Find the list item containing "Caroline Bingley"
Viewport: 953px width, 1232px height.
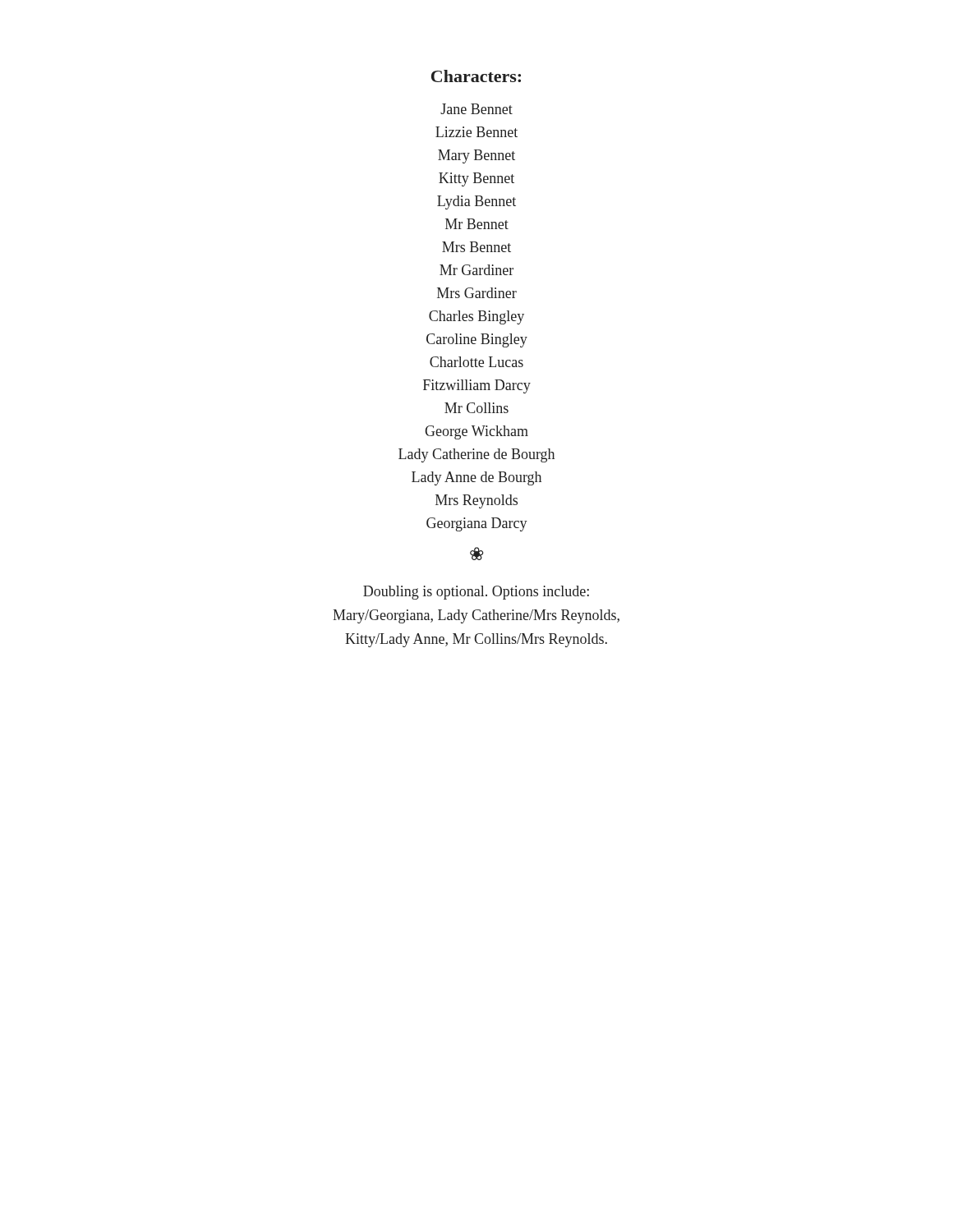pyautogui.click(x=476, y=339)
